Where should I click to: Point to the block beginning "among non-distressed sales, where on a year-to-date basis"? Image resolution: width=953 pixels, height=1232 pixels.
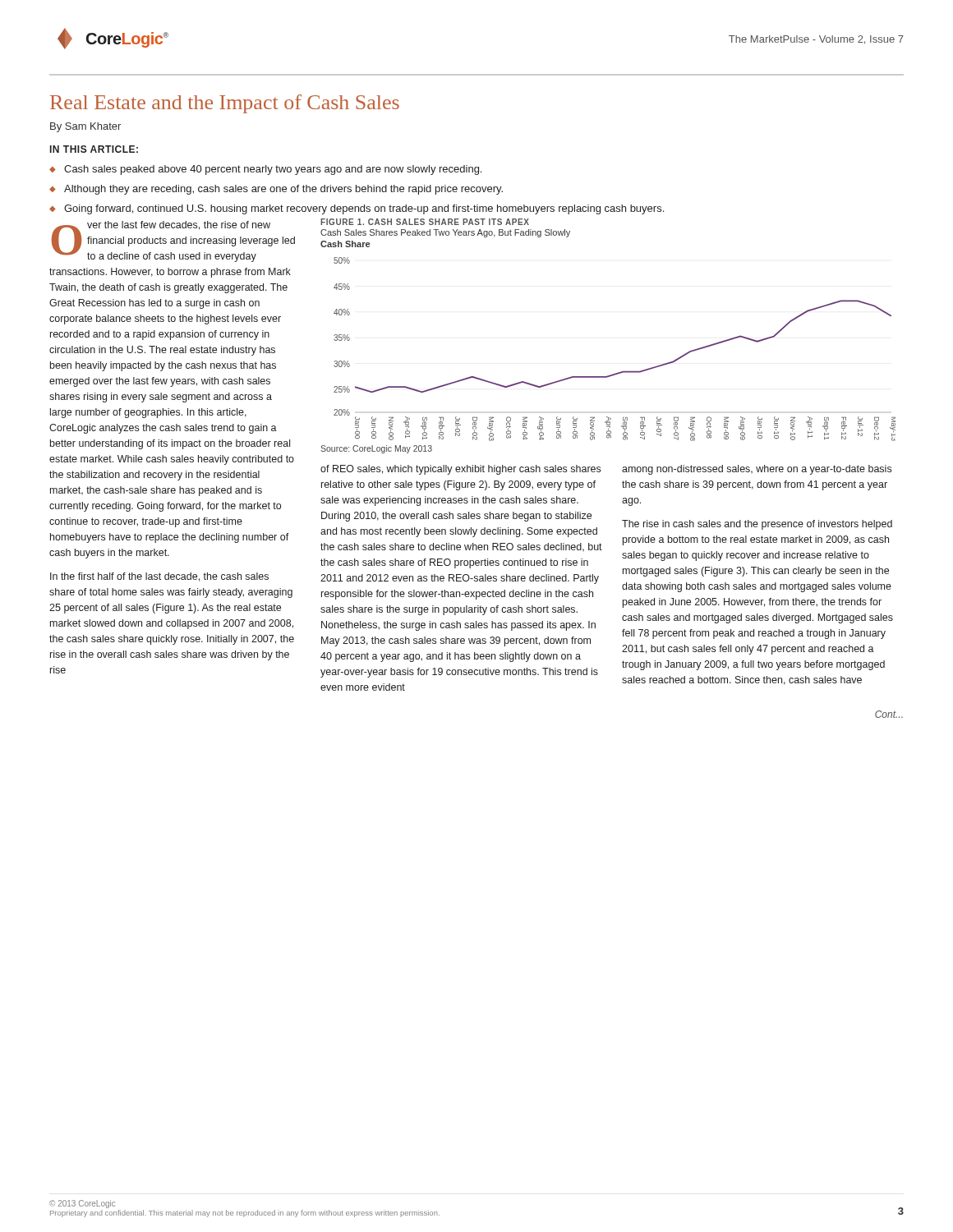(757, 485)
